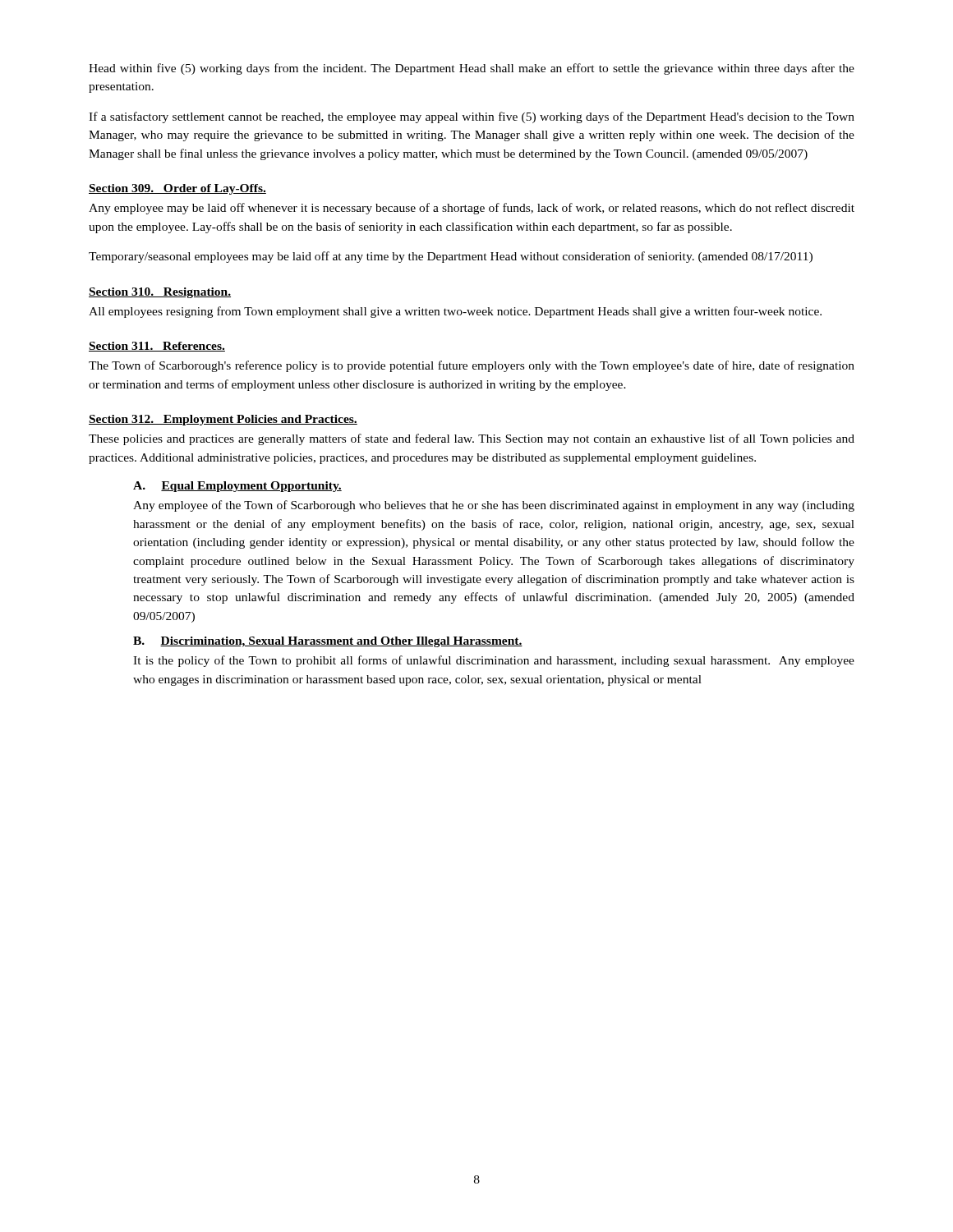Point to the passage starting "B. Discrimination, Sexual"
Image resolution: width=953 pixels, height=1232 pixels.
pos(328,641)
